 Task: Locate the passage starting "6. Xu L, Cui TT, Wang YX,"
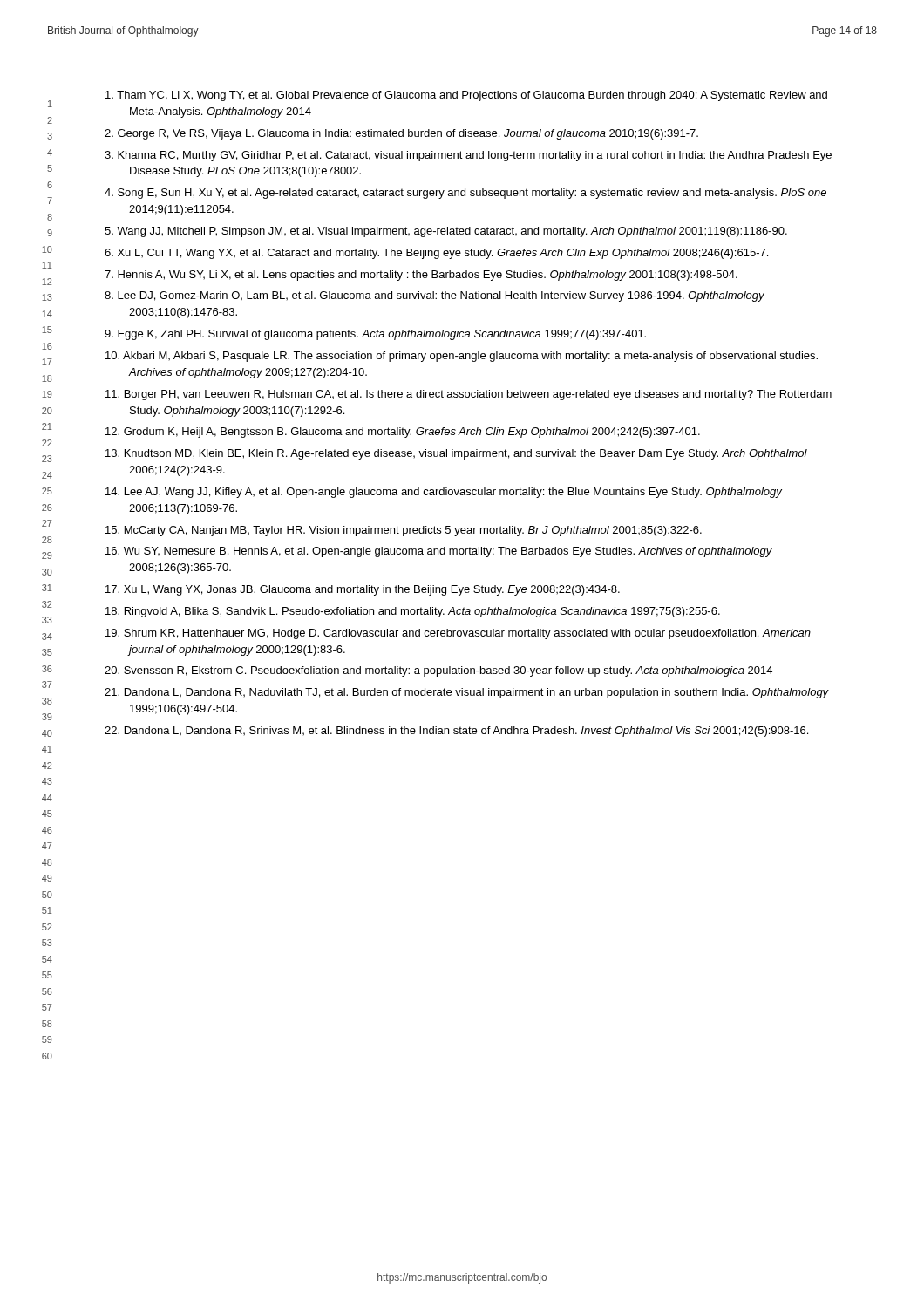[x=437, y=252]
